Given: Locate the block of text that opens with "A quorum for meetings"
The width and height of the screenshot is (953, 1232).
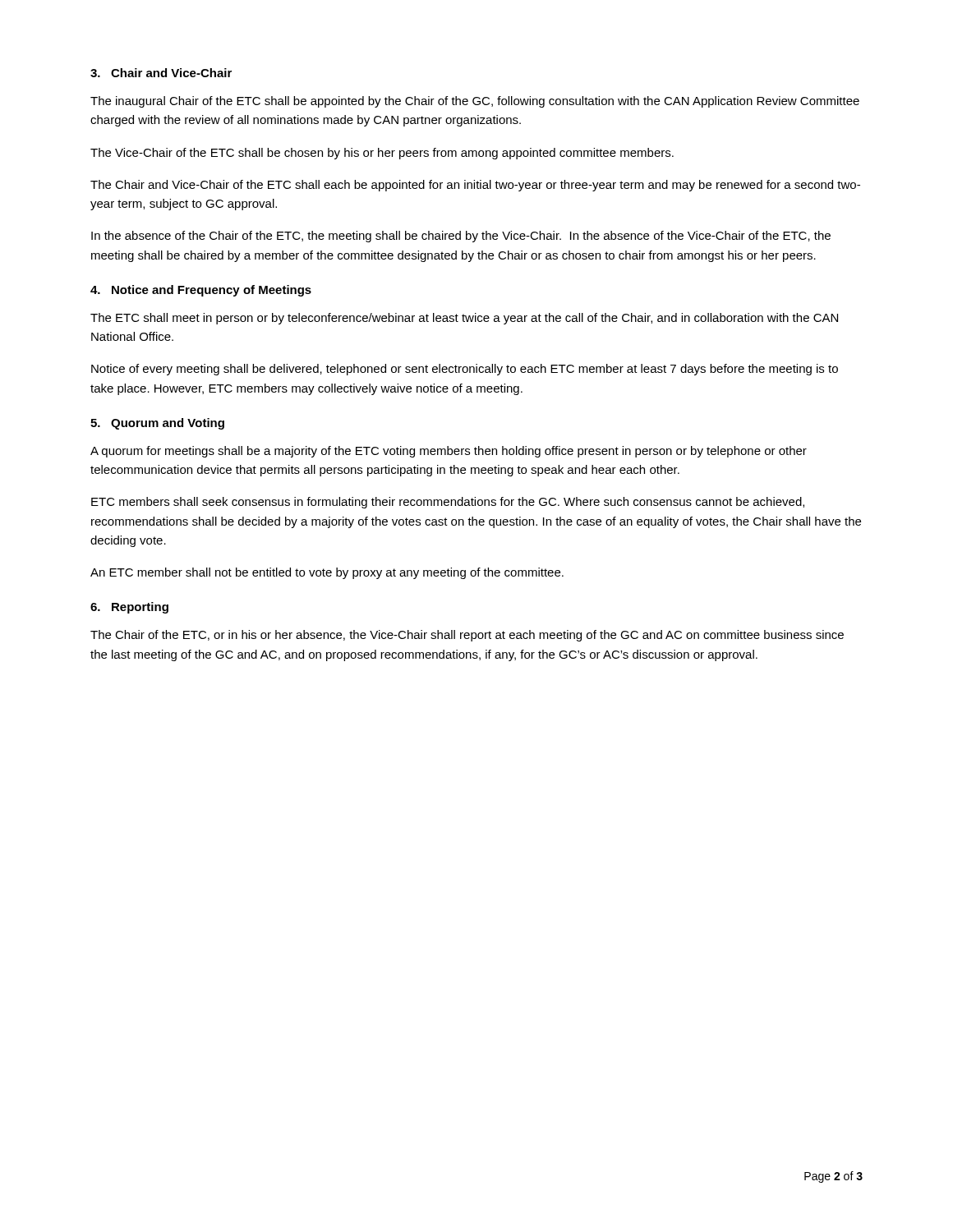Looking at the screenshot, I should coord(448,460).
